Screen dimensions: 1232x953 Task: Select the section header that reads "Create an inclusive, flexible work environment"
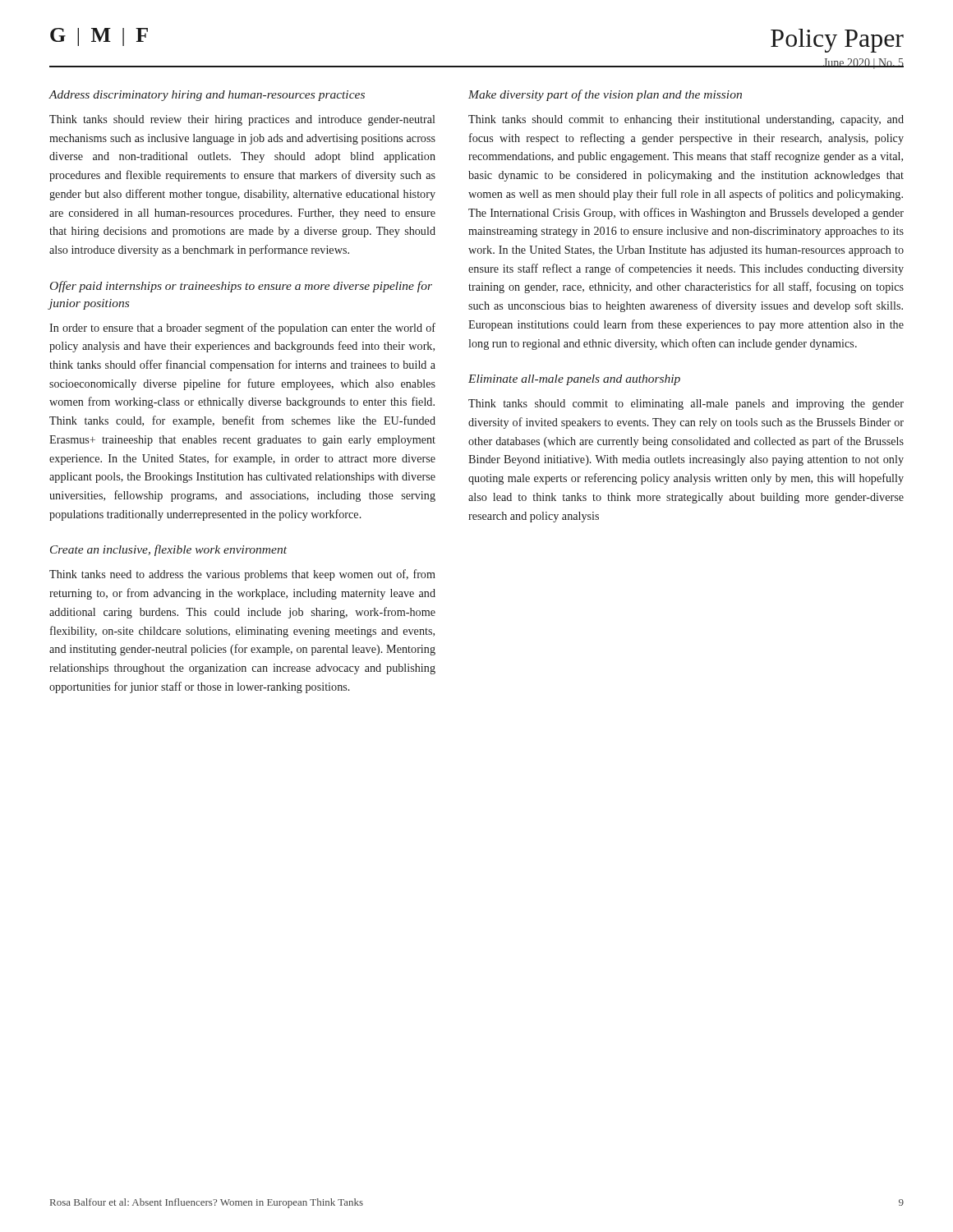[168, 549]
